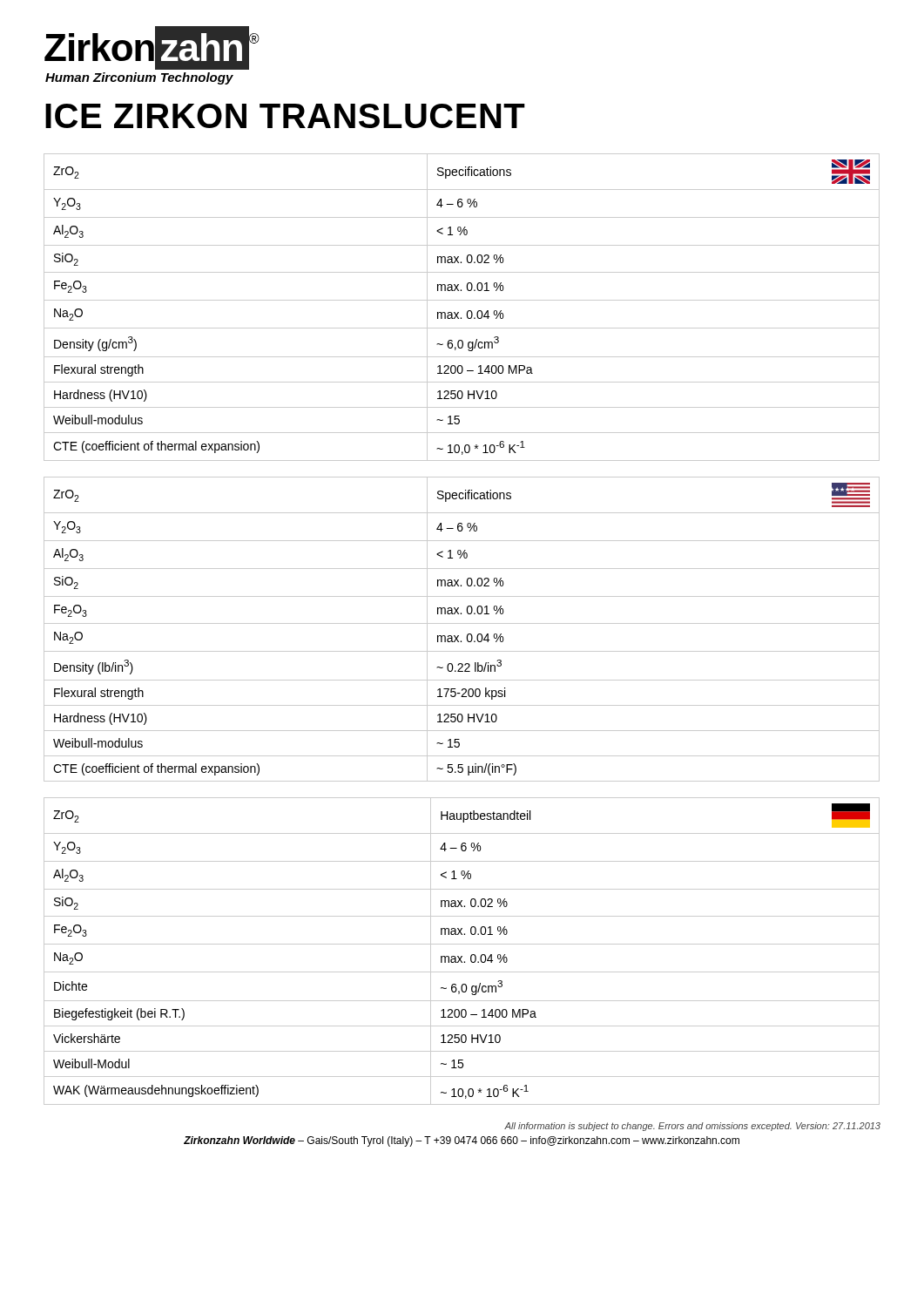Viewport: 924px width, 1307px height.
Task: Click on the logo
Action: pyautogui.click(x=462, y=55)
